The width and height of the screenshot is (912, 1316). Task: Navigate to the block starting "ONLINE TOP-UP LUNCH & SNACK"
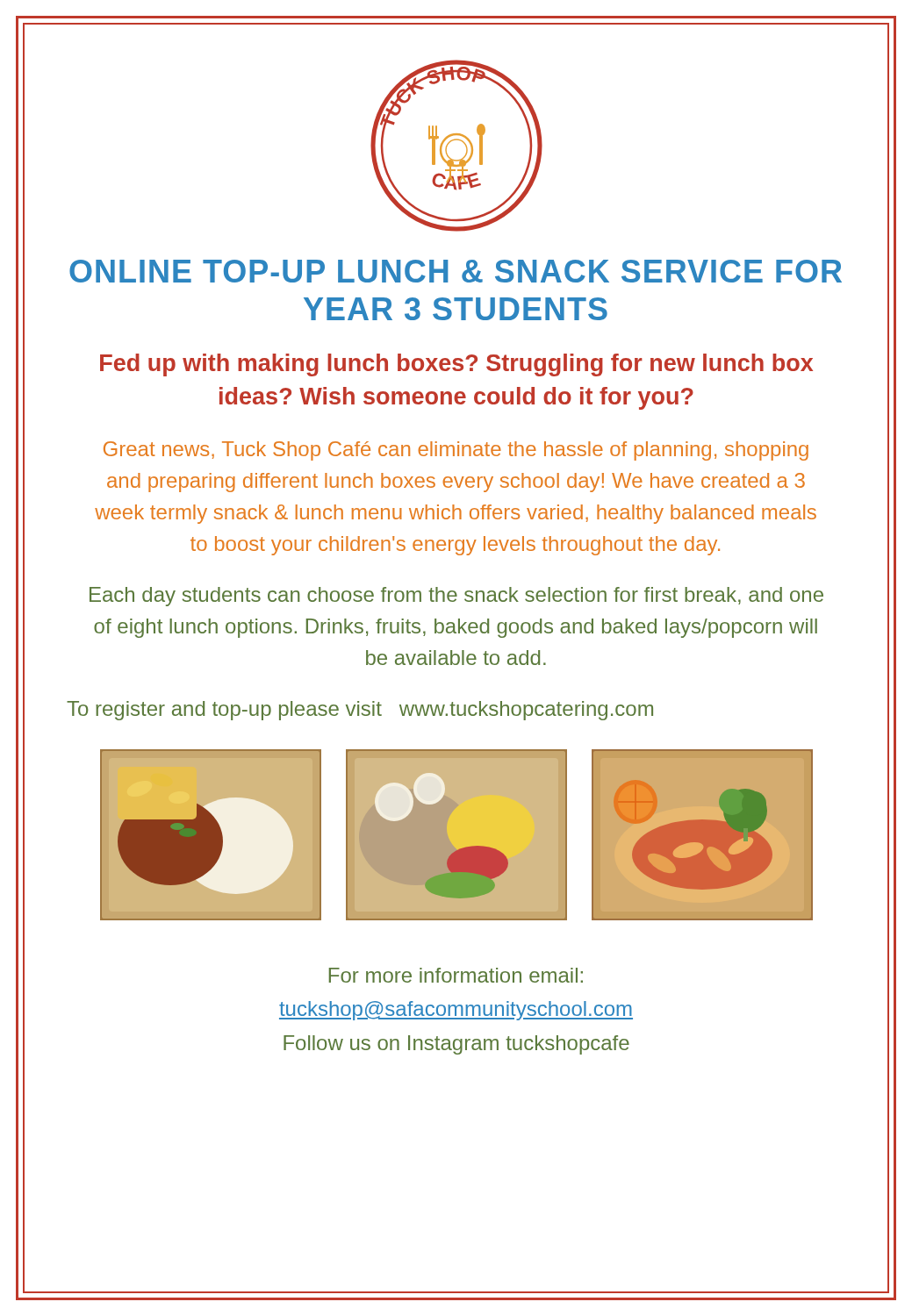click(456, 291)
